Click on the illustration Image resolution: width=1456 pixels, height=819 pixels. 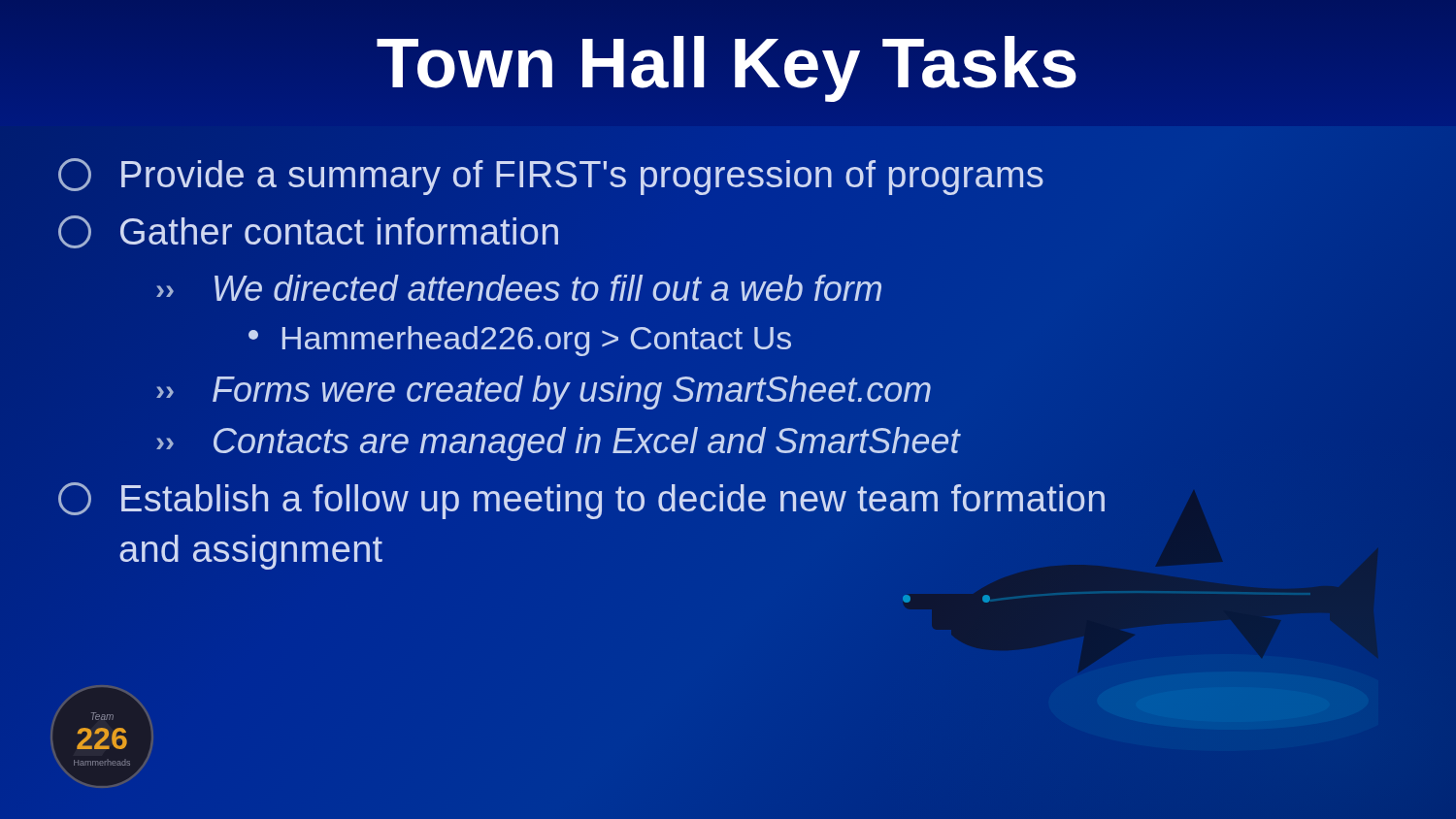pyautogui.click(x=1136, y=606)
